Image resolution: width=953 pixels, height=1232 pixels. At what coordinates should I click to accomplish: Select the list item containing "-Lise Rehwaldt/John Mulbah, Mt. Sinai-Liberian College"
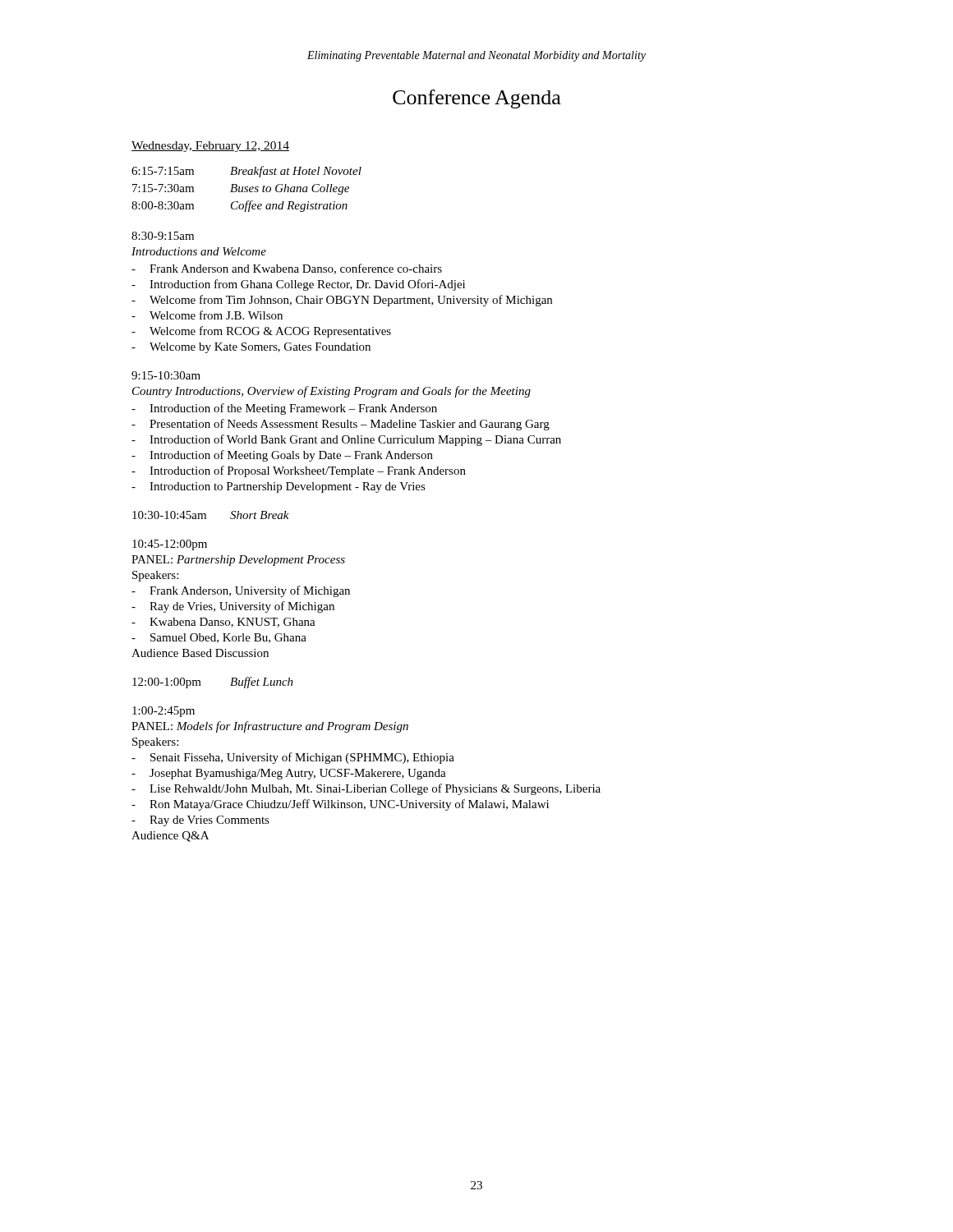click(x=366, y=789)
